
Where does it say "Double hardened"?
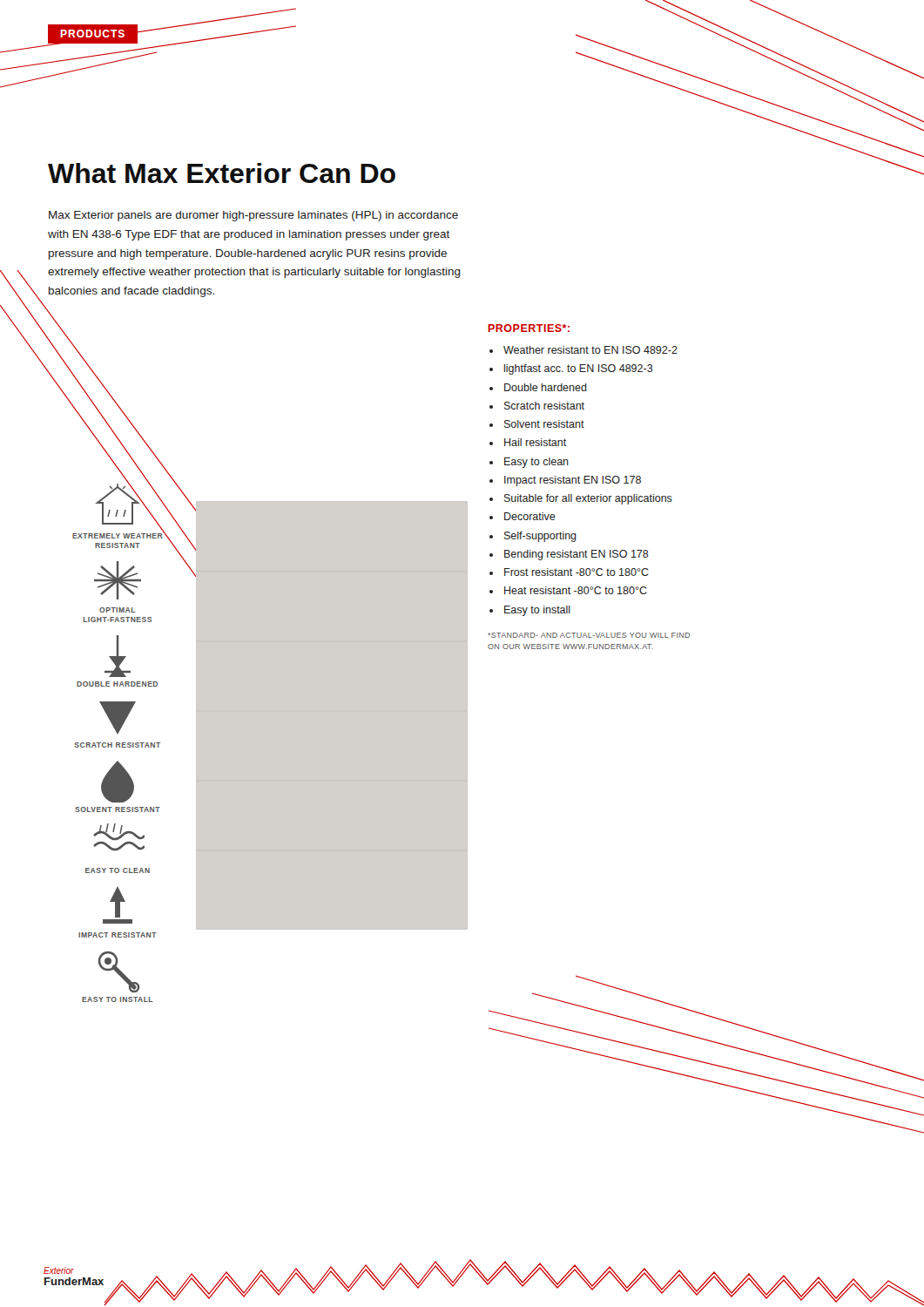pos(545,387)
